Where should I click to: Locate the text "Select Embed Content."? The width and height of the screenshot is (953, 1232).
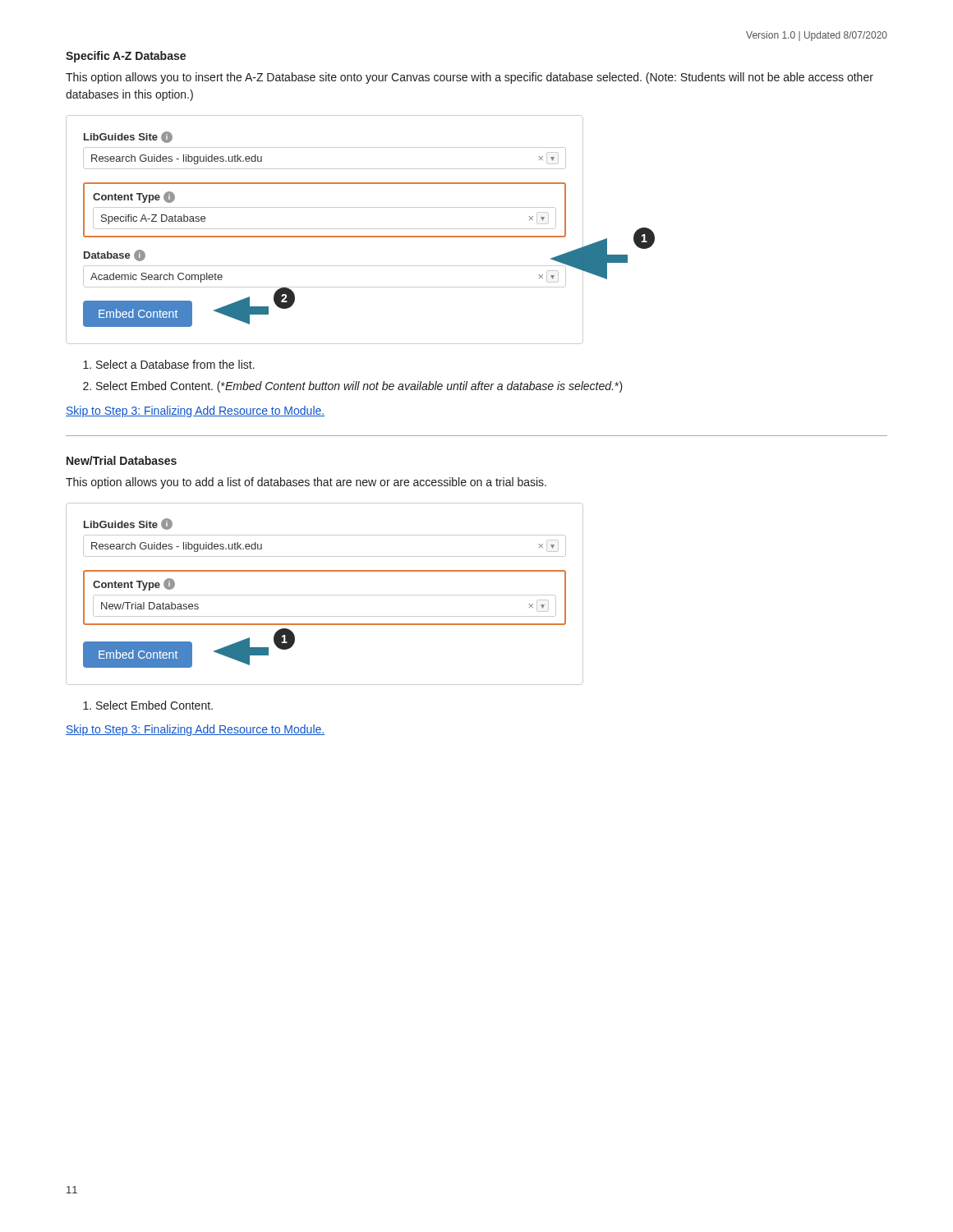[x=154, y=705]
